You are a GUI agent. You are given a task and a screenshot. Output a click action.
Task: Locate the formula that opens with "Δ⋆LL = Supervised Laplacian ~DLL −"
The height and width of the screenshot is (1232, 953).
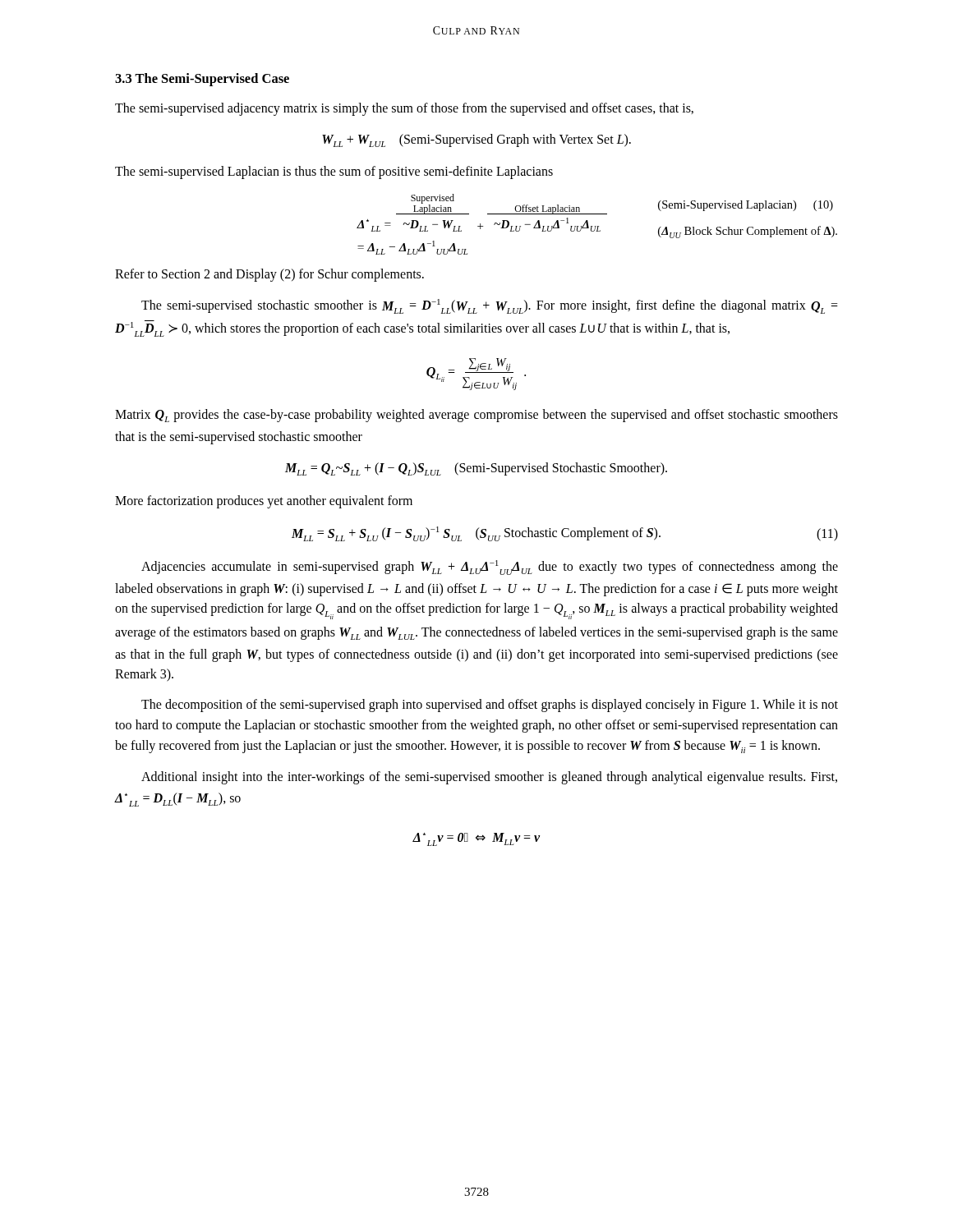point(476,224)
